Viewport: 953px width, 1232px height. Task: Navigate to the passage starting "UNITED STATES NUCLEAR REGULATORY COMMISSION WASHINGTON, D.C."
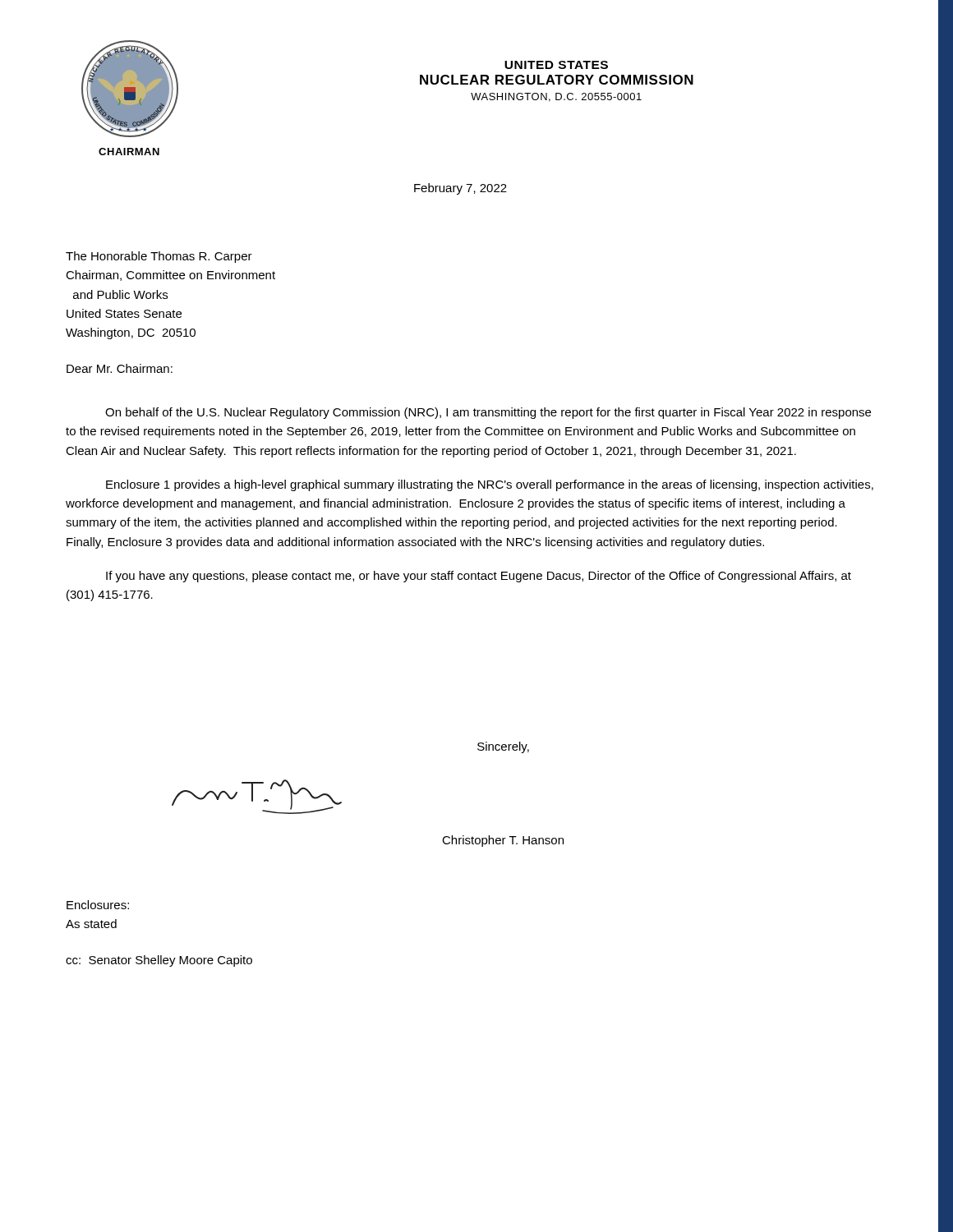[x=557, y=80]
